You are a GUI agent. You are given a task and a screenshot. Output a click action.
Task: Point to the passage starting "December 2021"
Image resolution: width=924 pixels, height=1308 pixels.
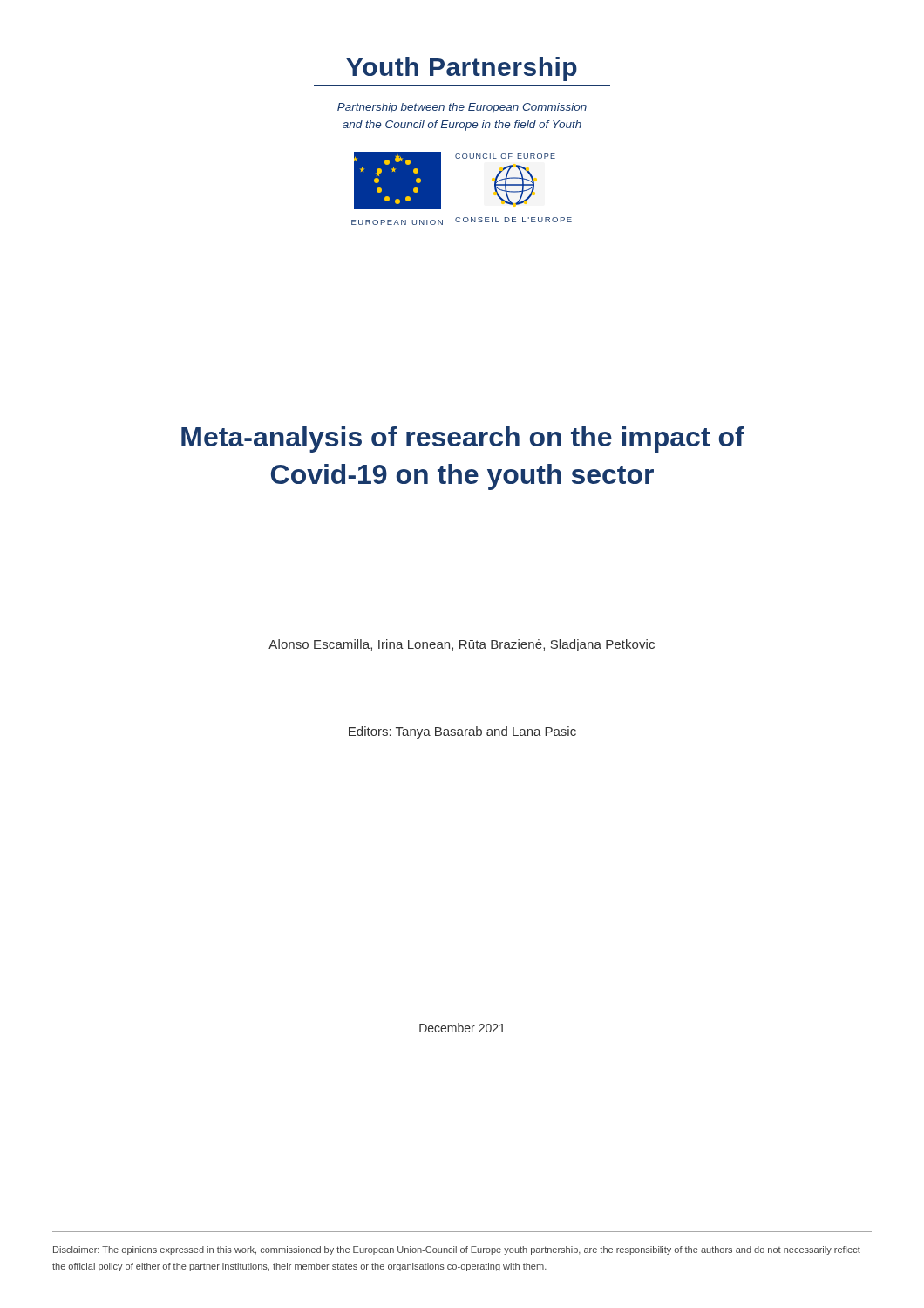point(462,1028)
